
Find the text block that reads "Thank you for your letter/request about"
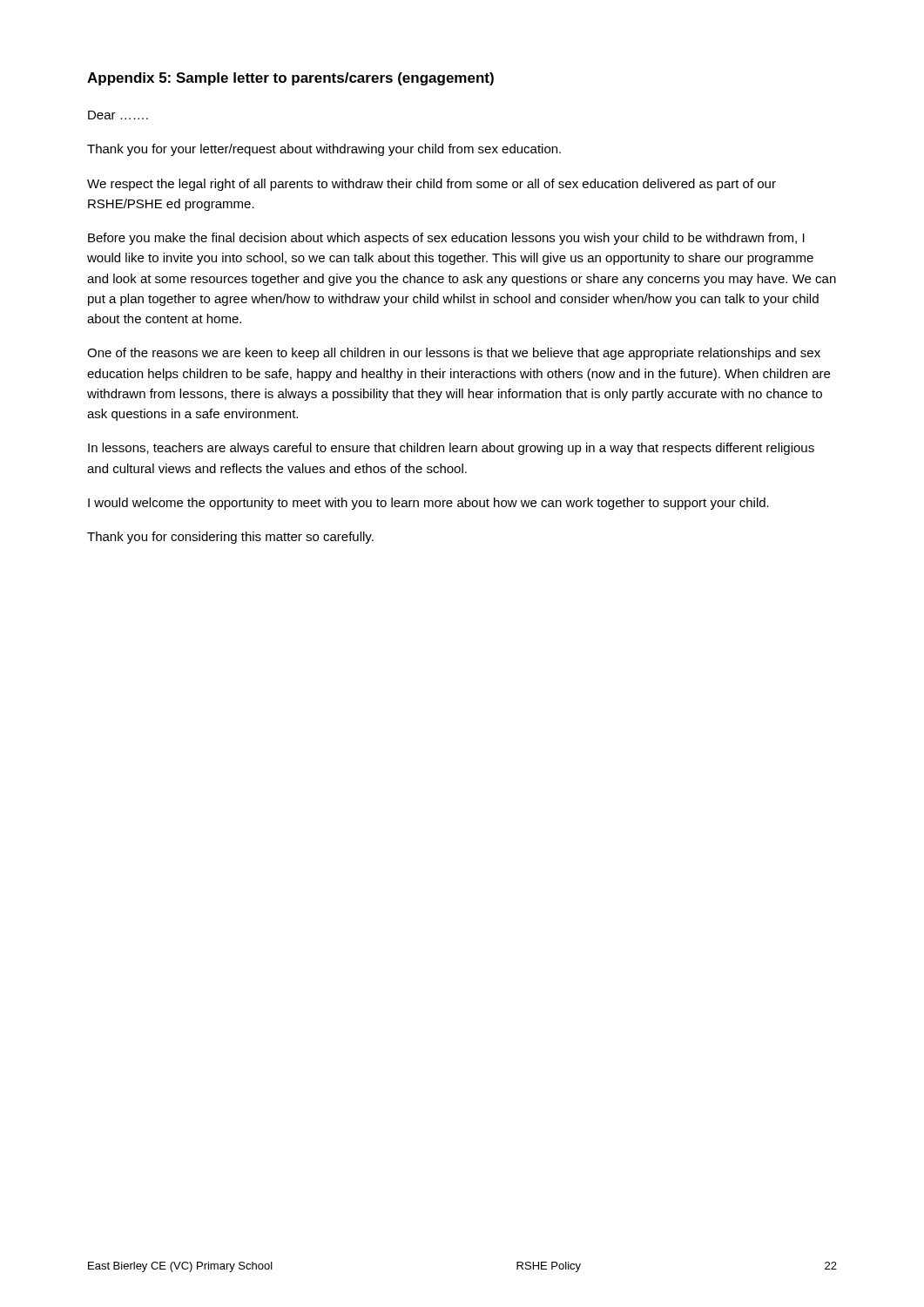[325, 149]
